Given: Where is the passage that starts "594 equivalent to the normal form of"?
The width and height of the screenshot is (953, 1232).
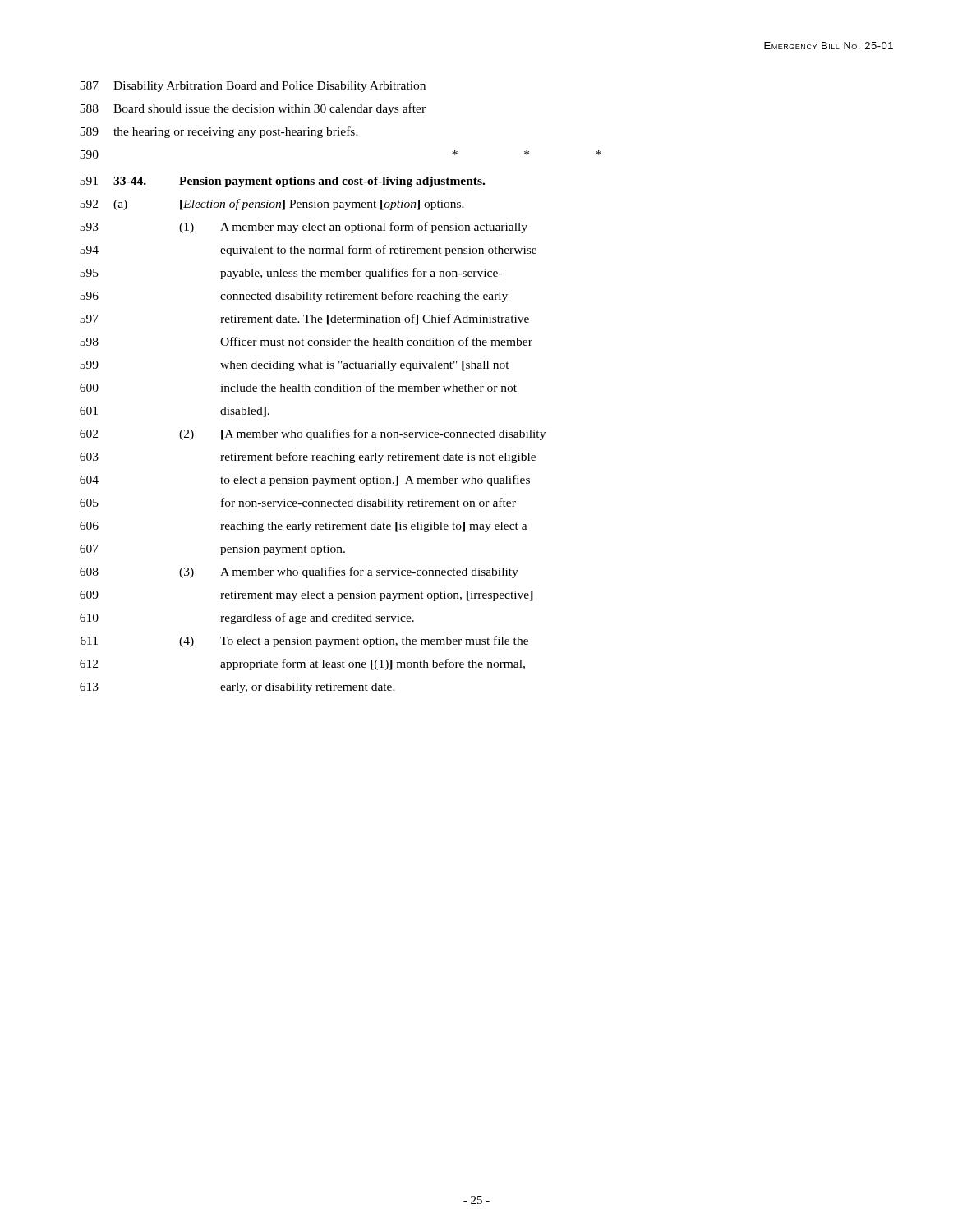Looking at the screenshot, I should 476,250.
